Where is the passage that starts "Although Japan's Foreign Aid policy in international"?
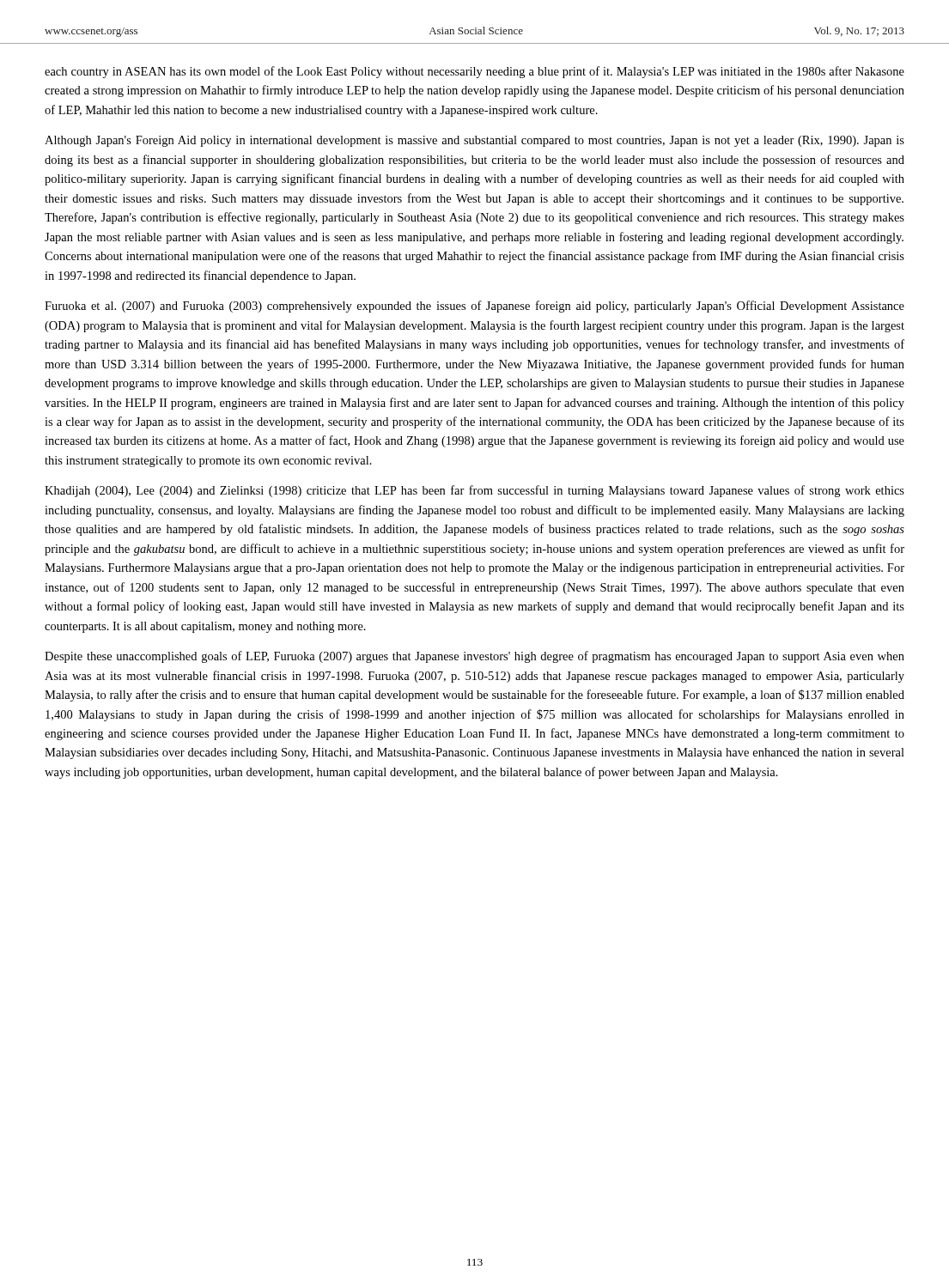This screenshot has height=1288, width=949. tap(474, 208)
